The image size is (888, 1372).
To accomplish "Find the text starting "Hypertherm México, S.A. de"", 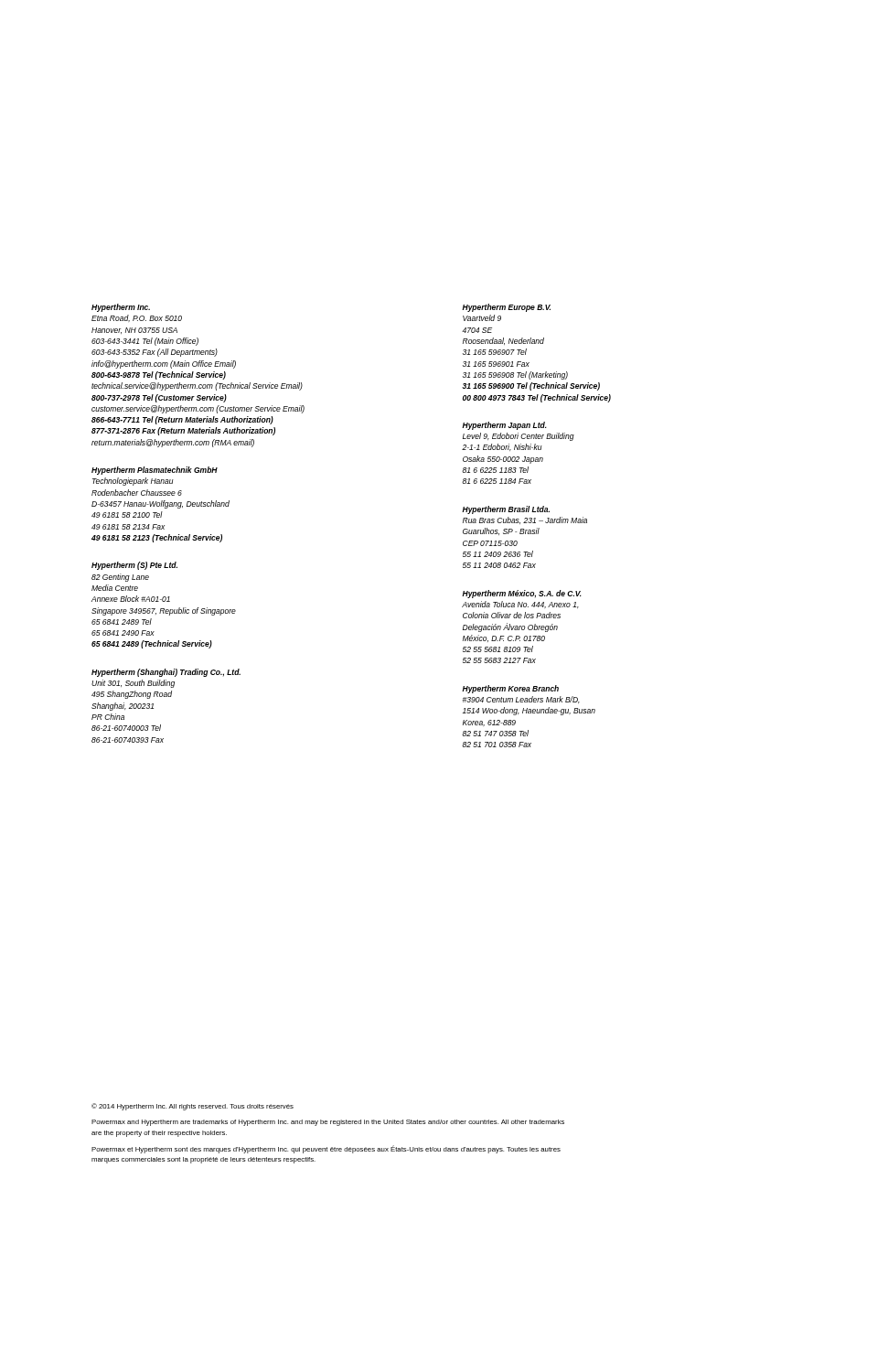I will coord(522,627).
